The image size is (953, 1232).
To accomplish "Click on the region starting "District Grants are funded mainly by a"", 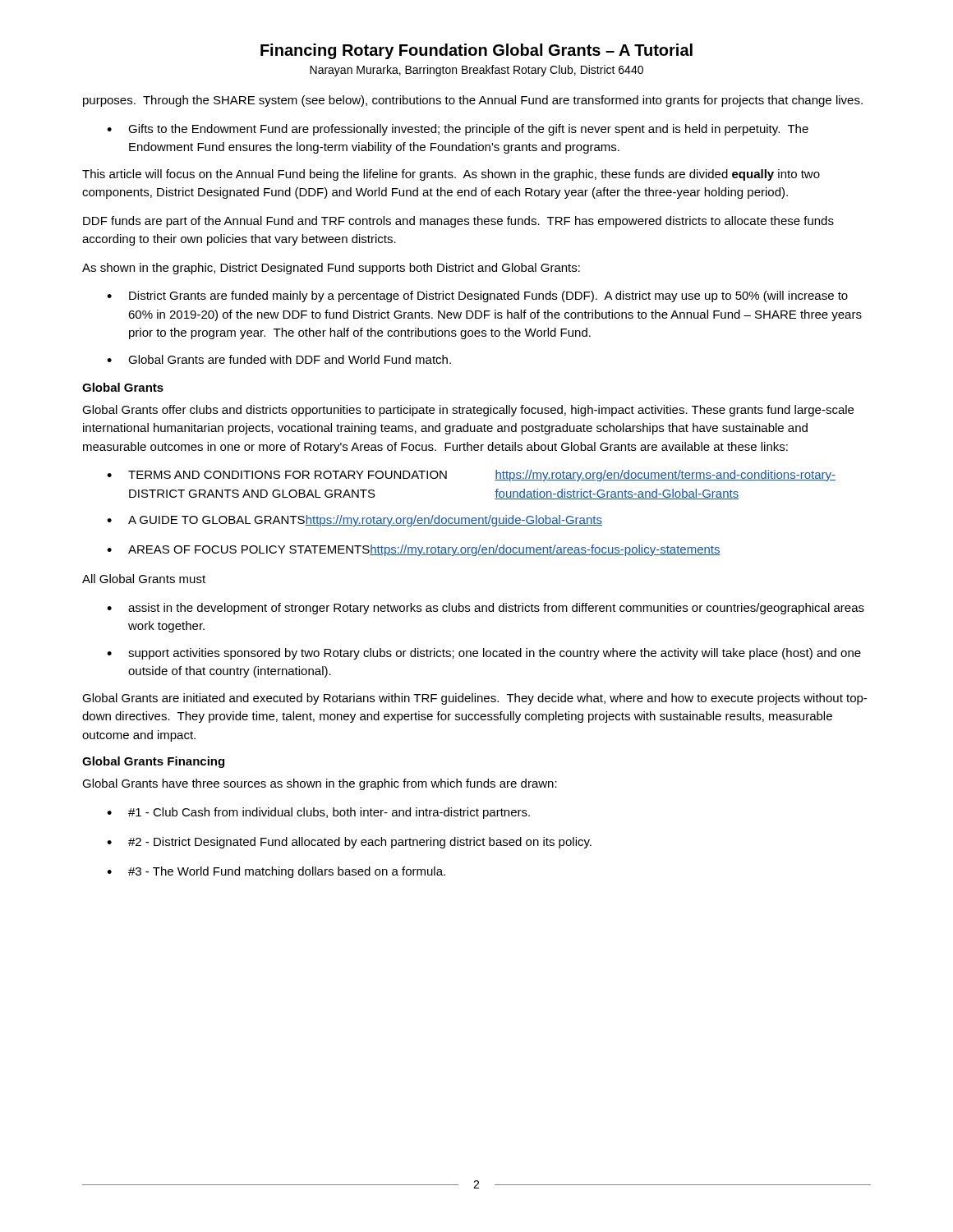I will (495, 314).
